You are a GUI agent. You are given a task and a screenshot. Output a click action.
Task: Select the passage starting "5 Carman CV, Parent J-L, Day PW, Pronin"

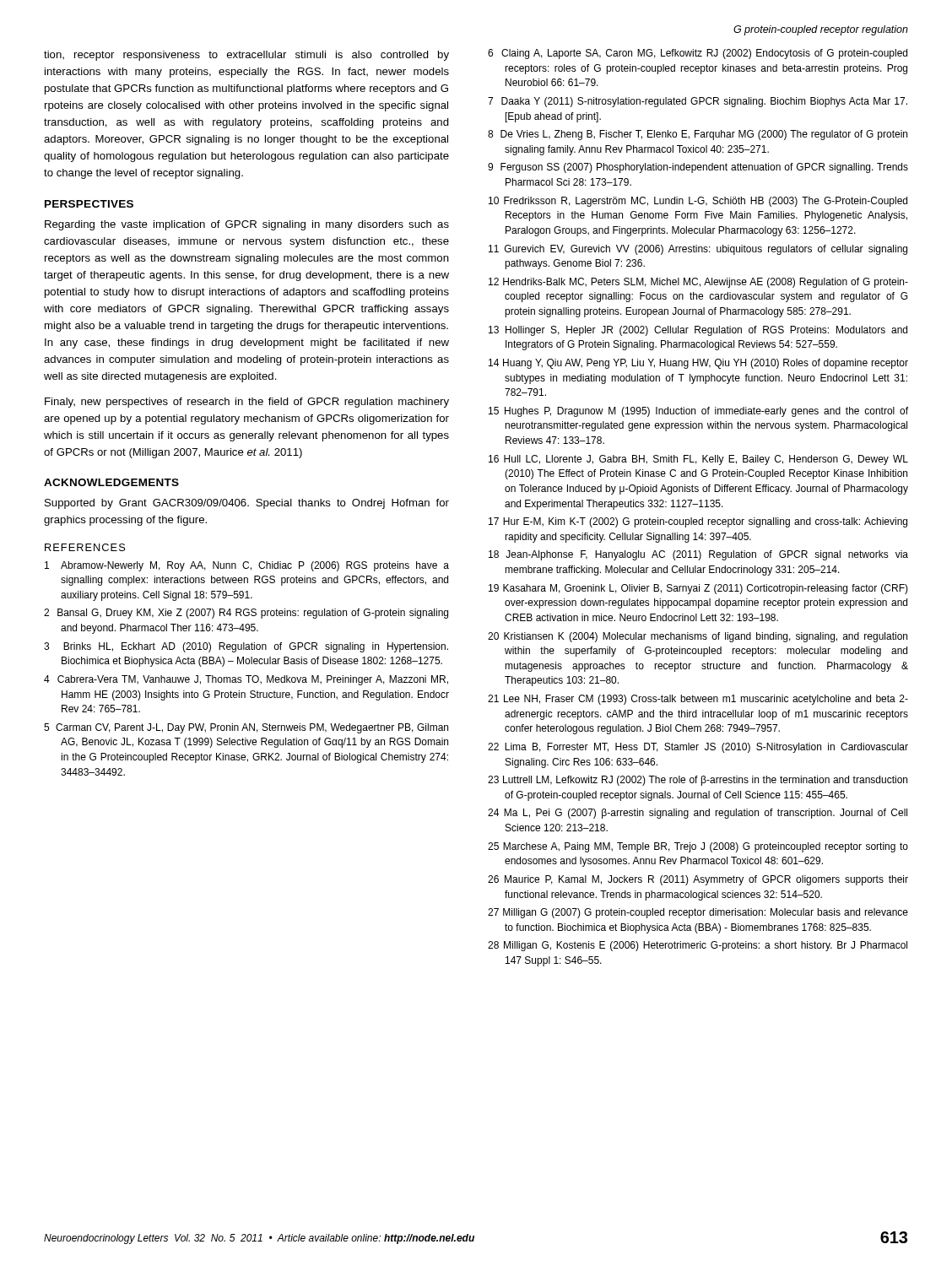[x=246, y=750]
